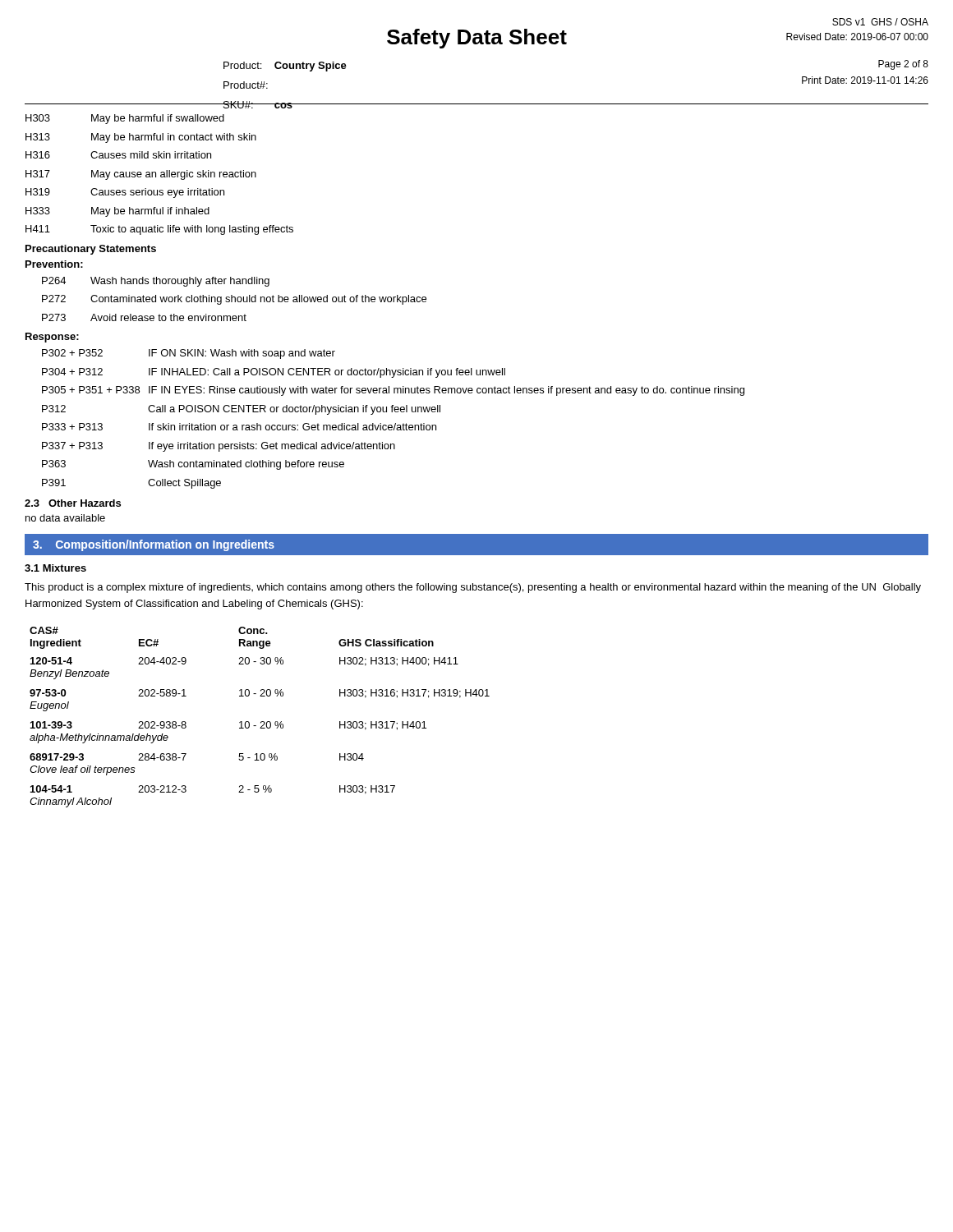Find the text block with the text "P337 + P313 If eye irritation persists:"
Screen dimensions: 1232x953
[218, 445]
